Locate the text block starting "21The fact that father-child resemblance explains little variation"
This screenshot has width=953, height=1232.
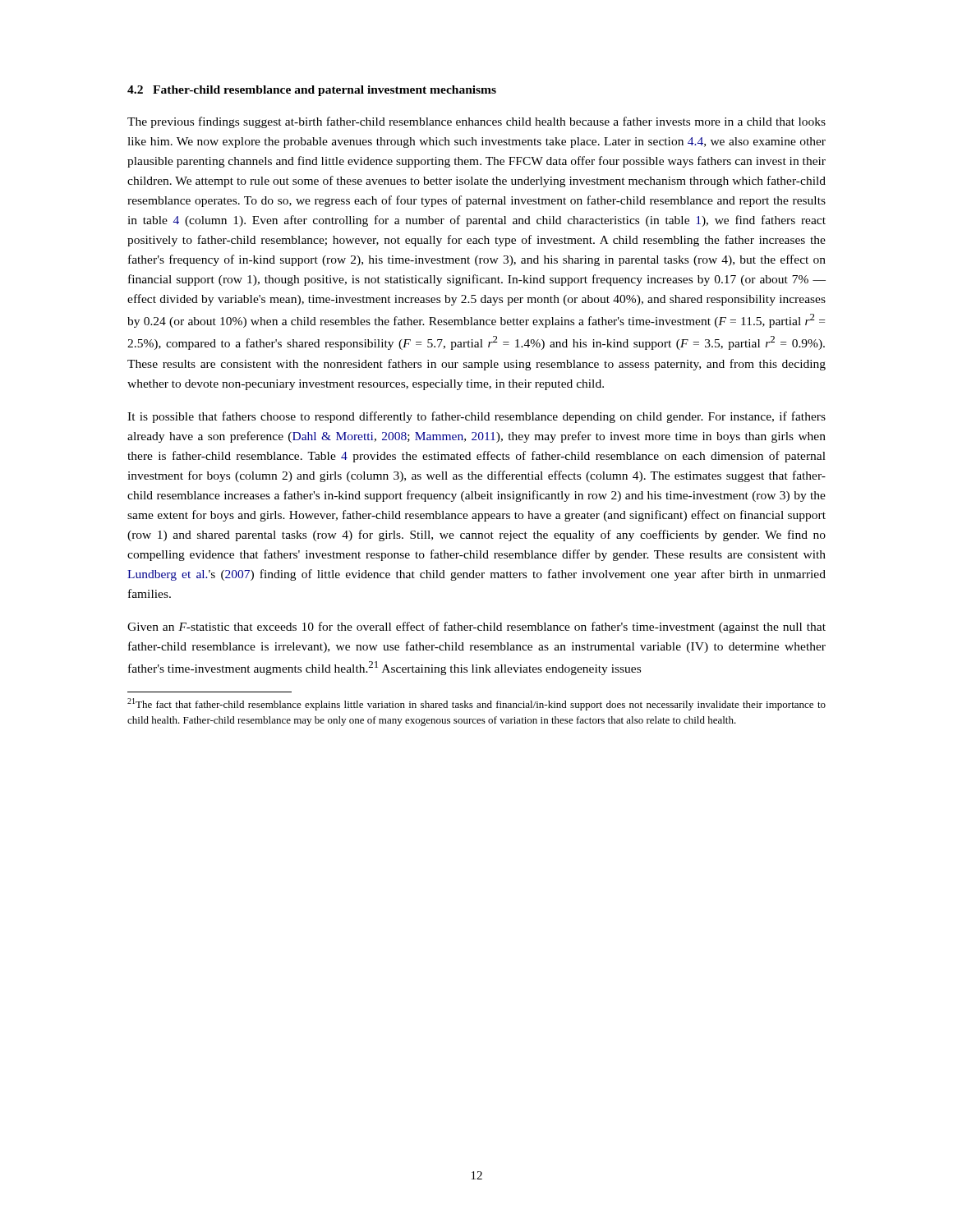476,712
